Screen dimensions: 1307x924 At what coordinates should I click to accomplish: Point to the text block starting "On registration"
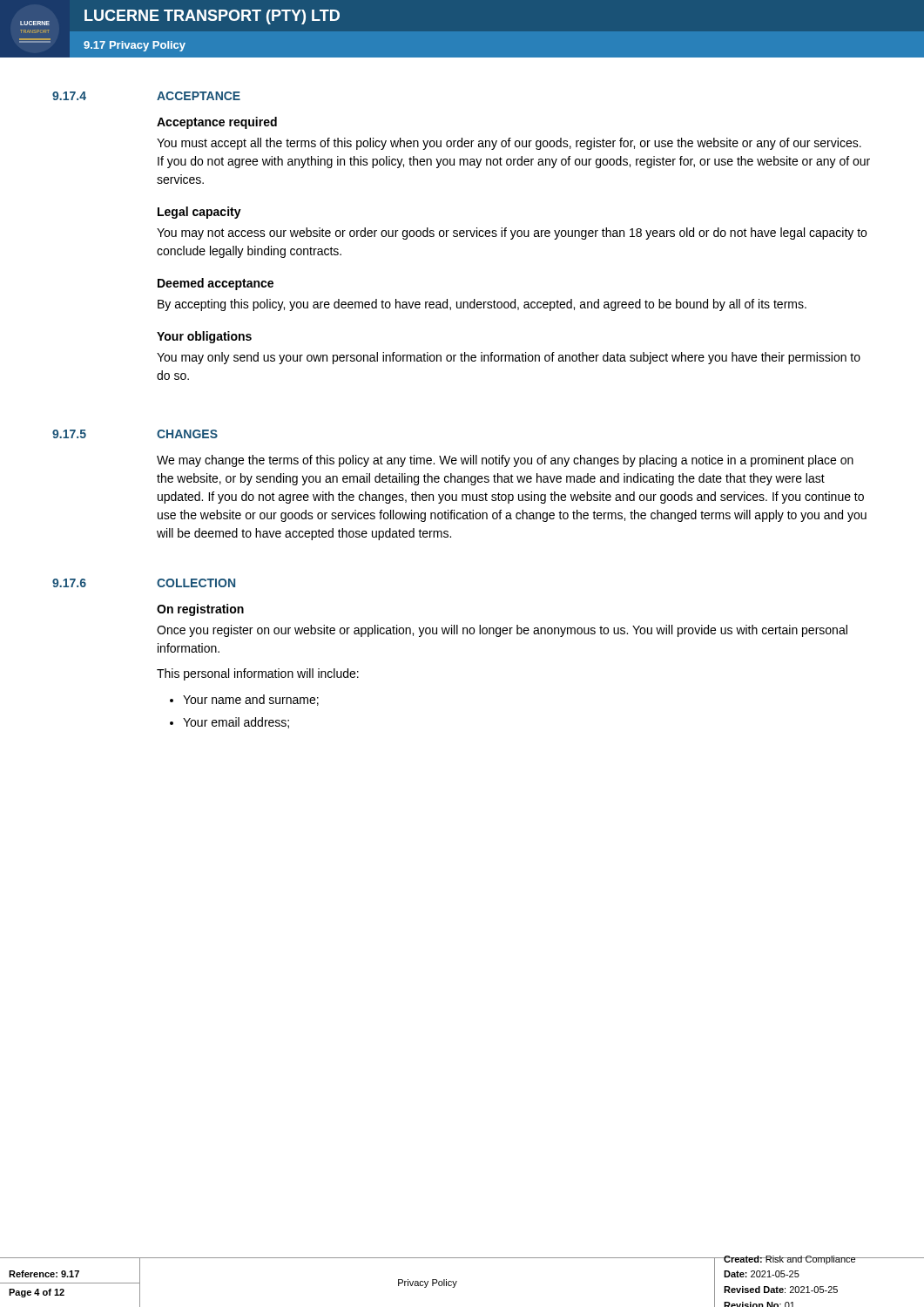point(200,609)
